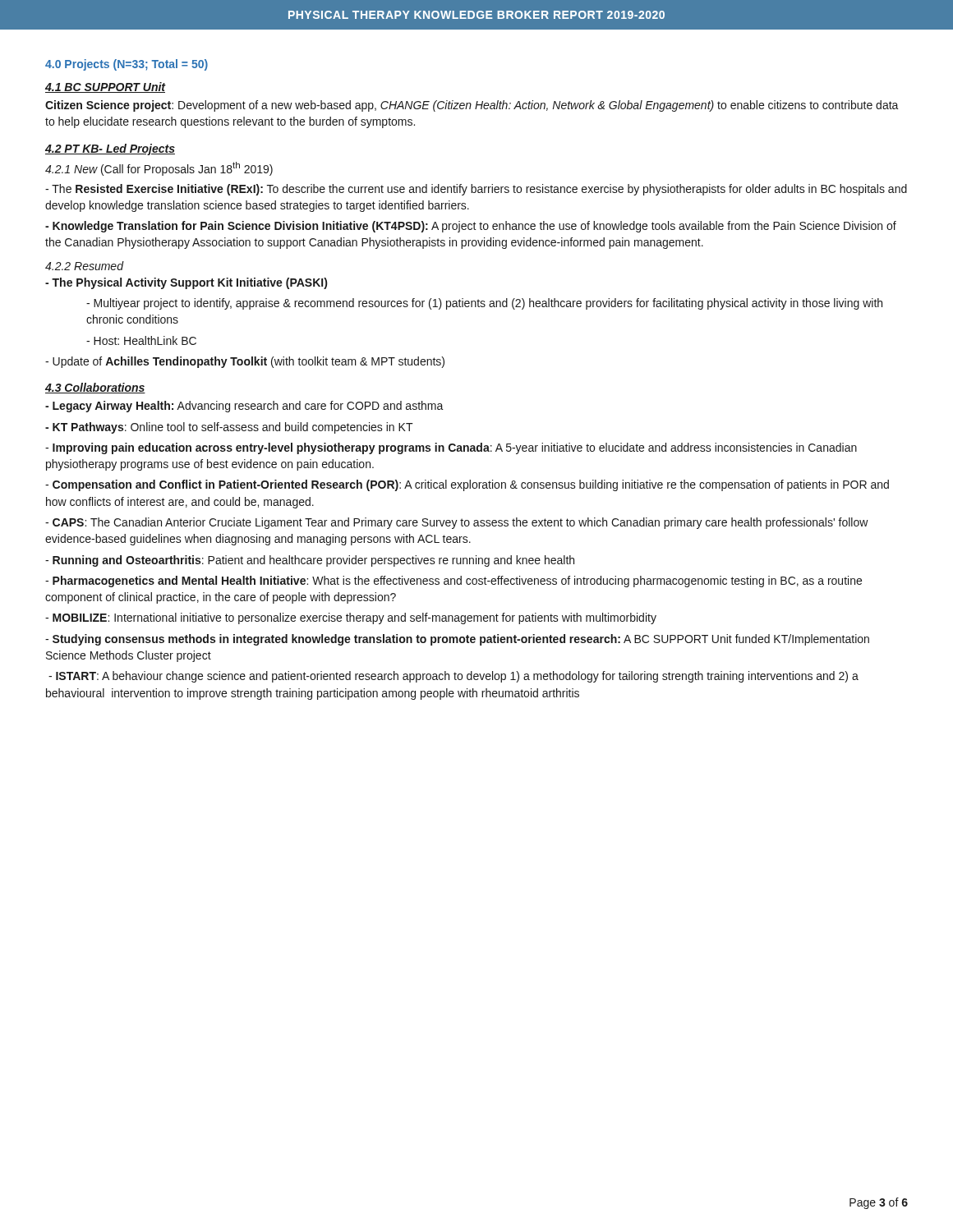
Task: Select the region starting "The Physical Activity Support Kit Initiative"
Action: (x=186, y=282)
